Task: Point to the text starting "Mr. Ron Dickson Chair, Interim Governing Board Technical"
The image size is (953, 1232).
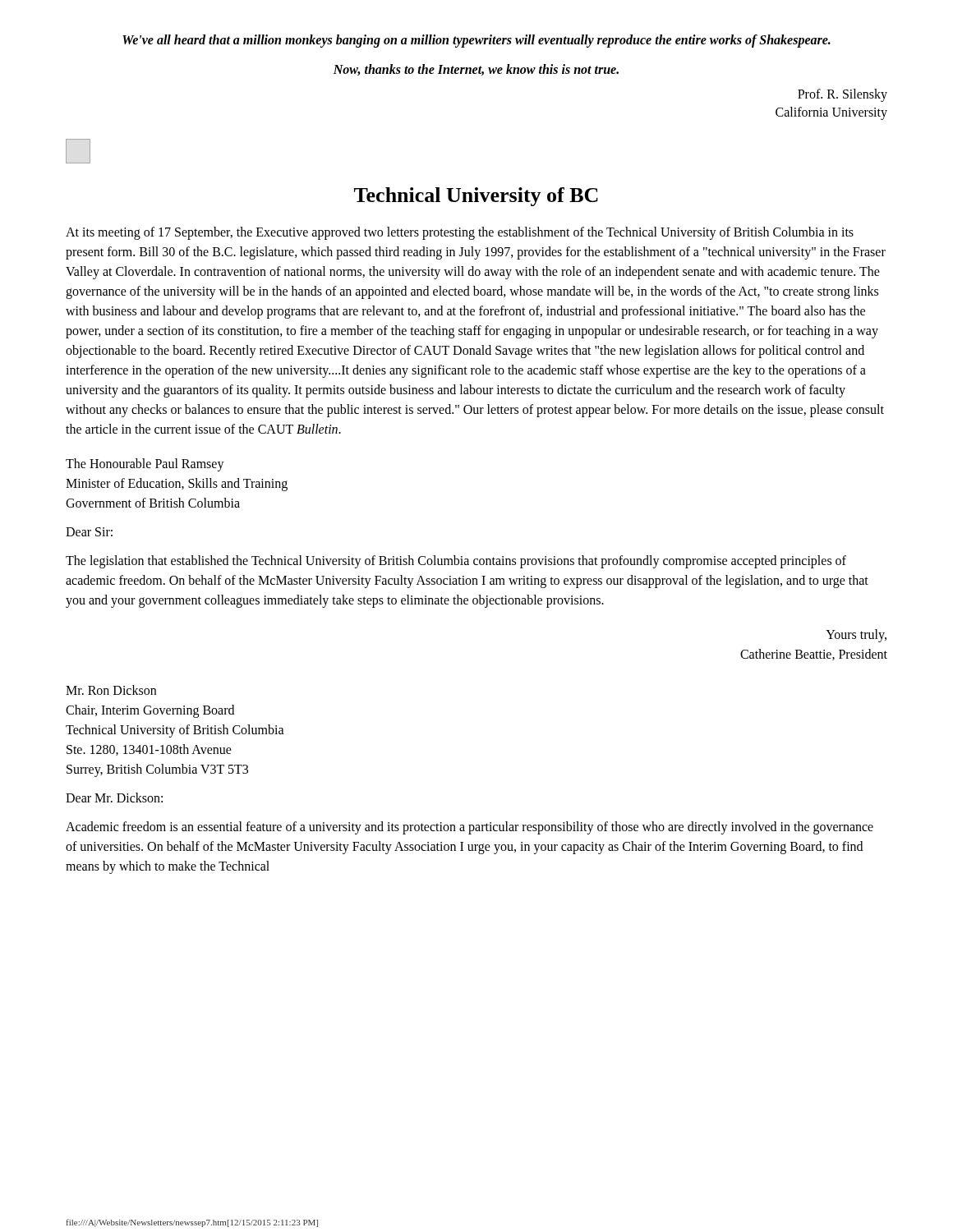Action: click(x=175, y=730)
